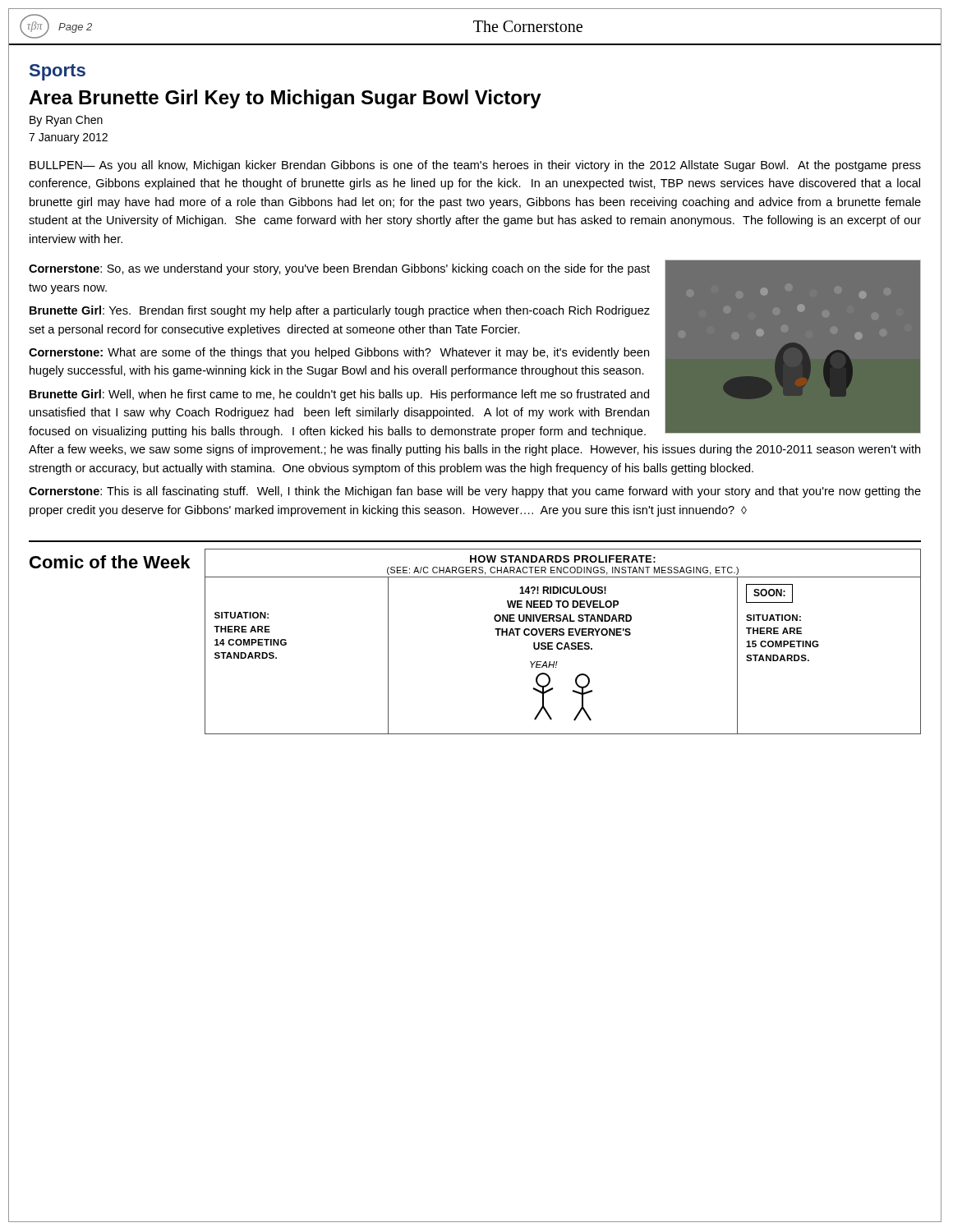The height and width of the screenshot is (1232, 953).
Task: Point to "By Ryan Chen 7 January 2012"
Action: coord(68,128)
